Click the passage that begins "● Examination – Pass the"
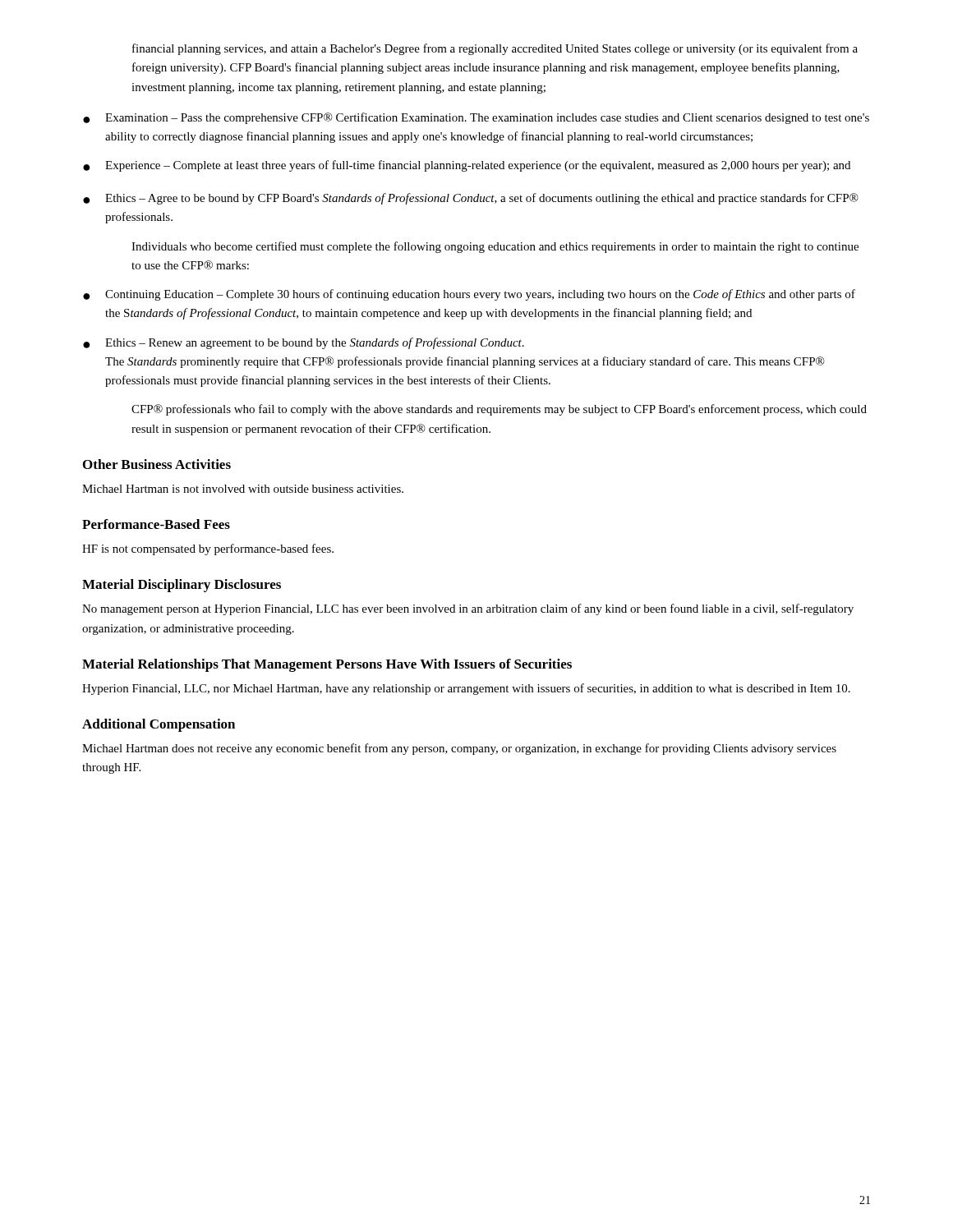Viewport: 953px width, 1232px height. 476,127
